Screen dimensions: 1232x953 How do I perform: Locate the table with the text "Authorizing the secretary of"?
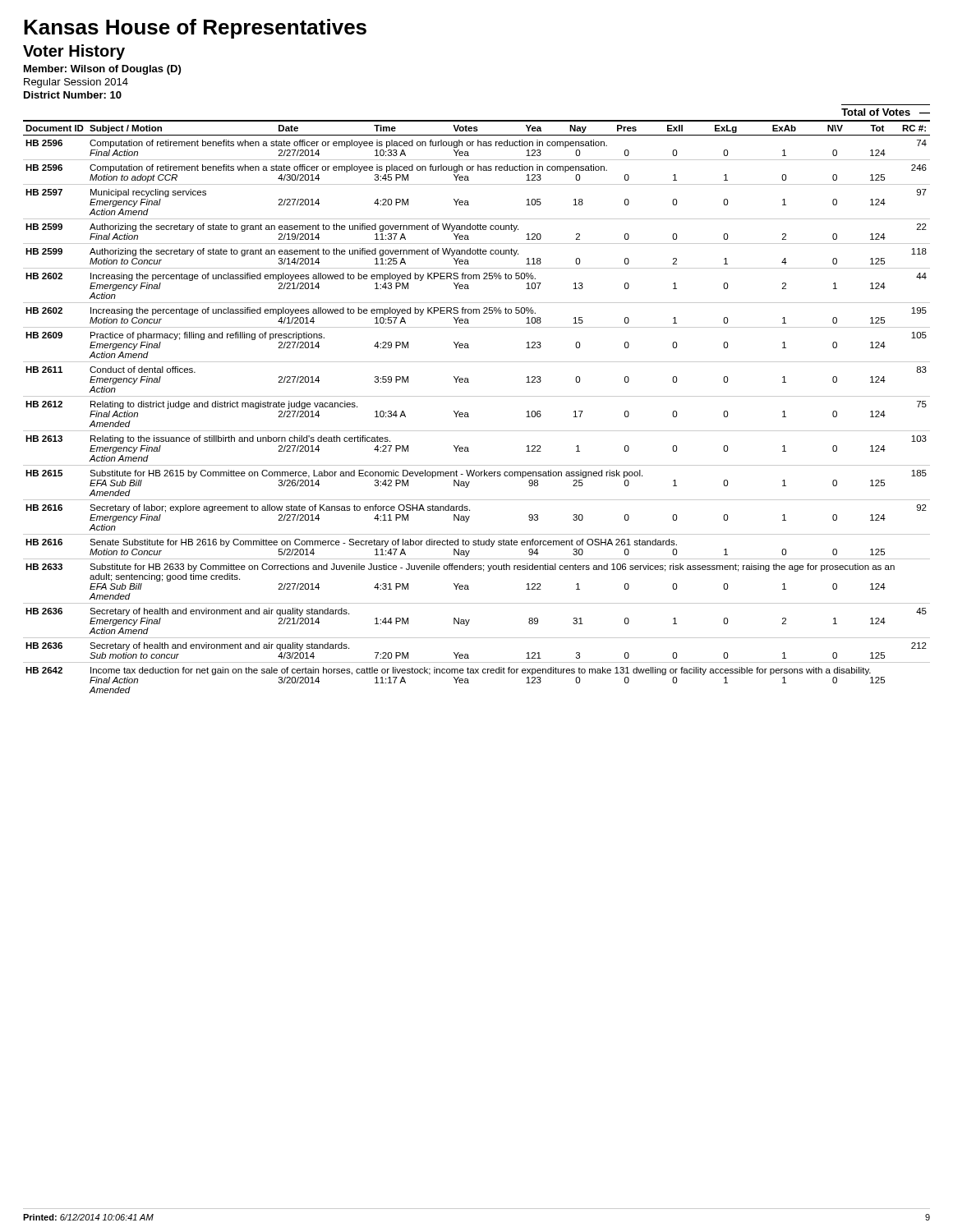coord(476,408)
